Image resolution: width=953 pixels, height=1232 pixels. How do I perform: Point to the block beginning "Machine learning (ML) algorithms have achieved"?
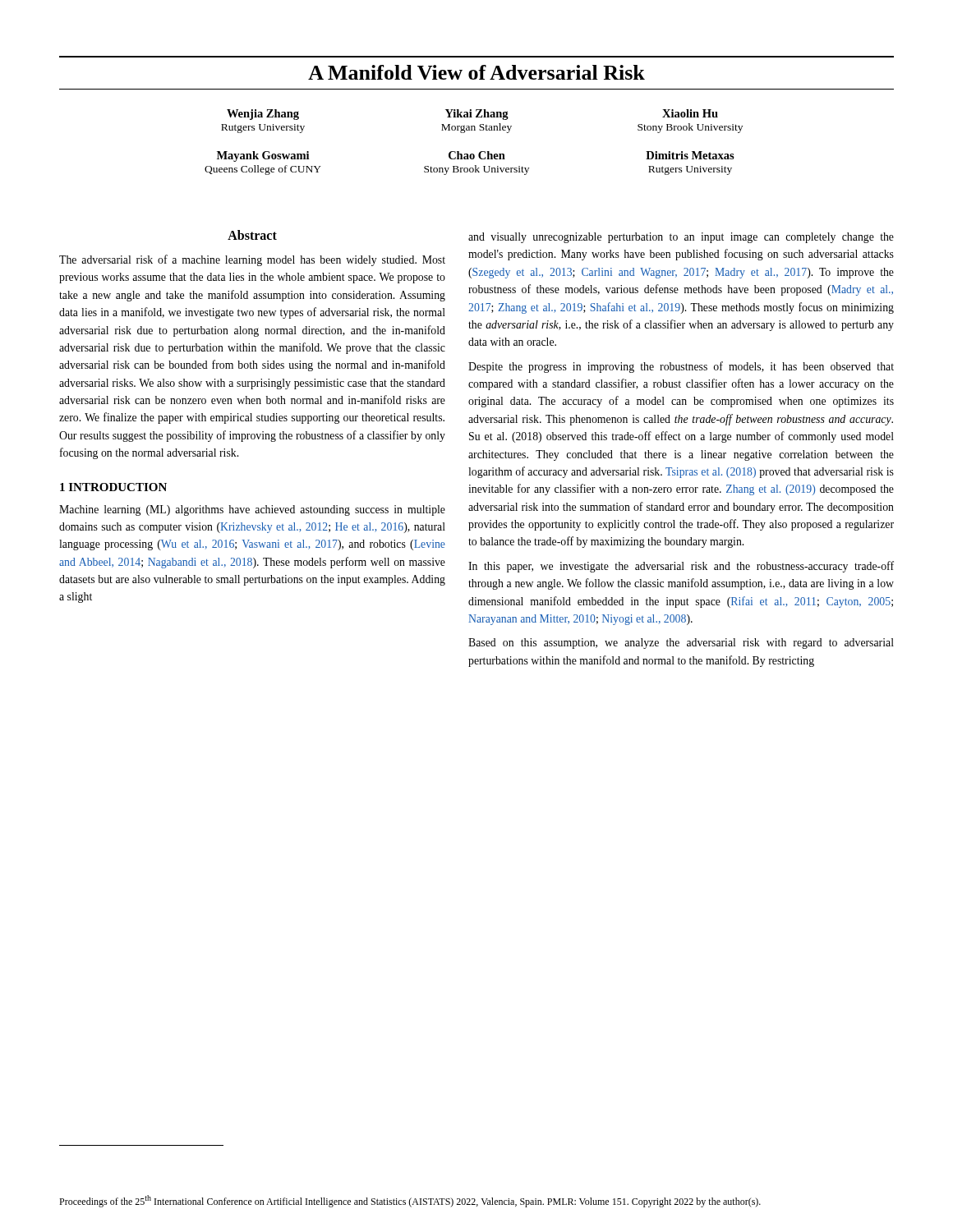coord(252,553)
